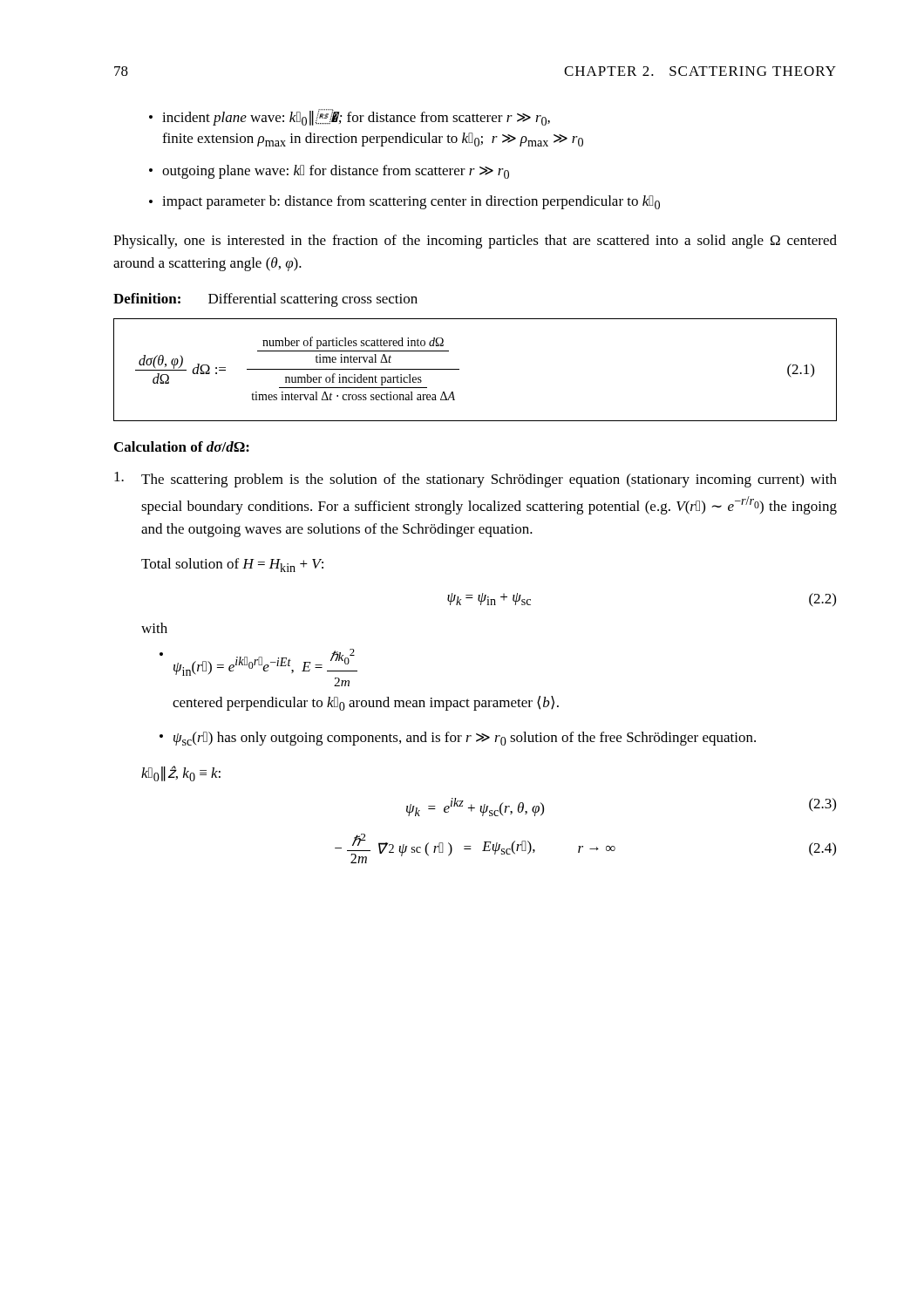Locate the list item with the text "• ψsc(r⃗) has only outgoing components, and is"
Viewport: 924px width, 1308px height.
point(498,739)
